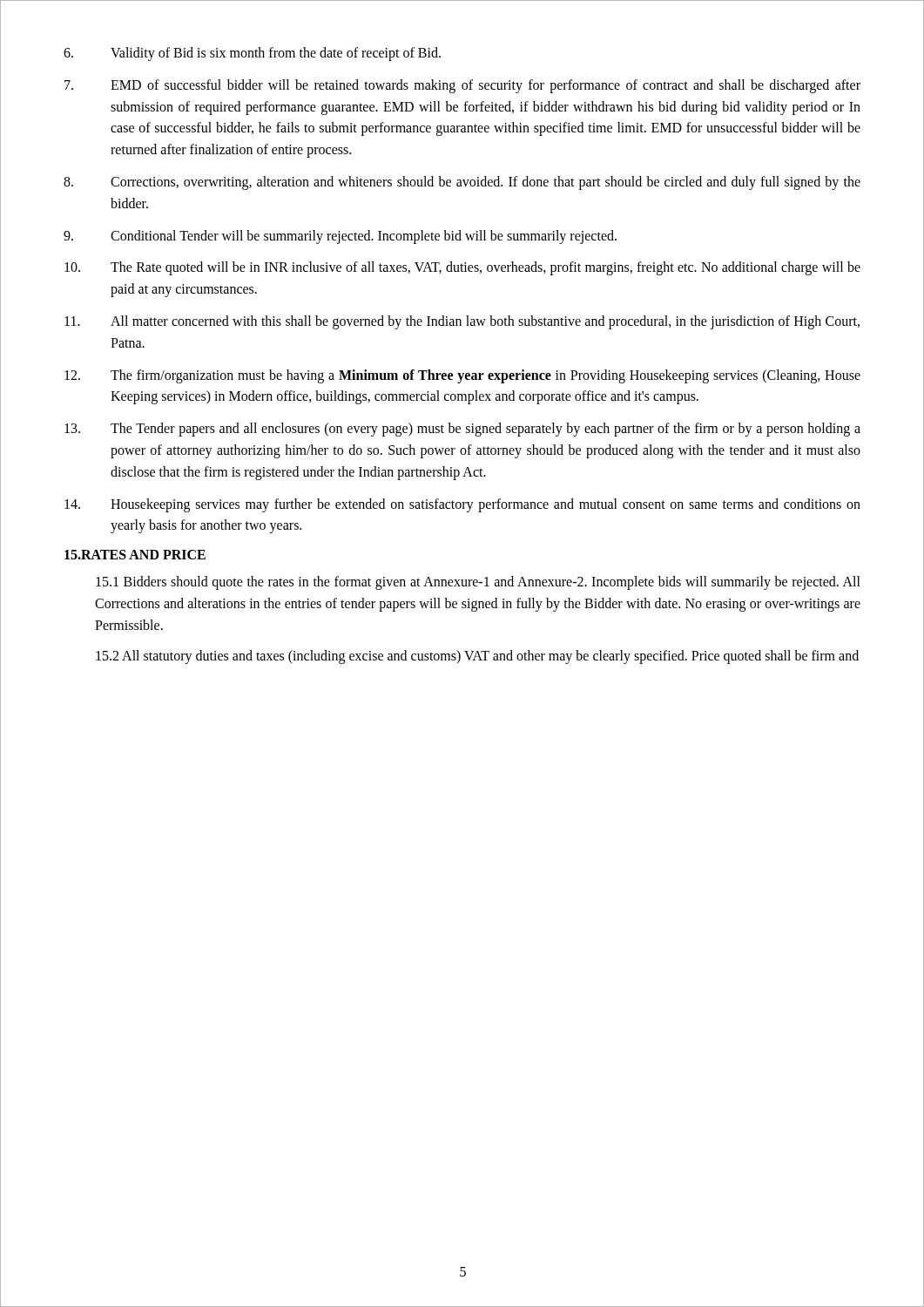Click on the list item that reads "13. The Tender papers and all enclosures"

click(x=462, y=451)
